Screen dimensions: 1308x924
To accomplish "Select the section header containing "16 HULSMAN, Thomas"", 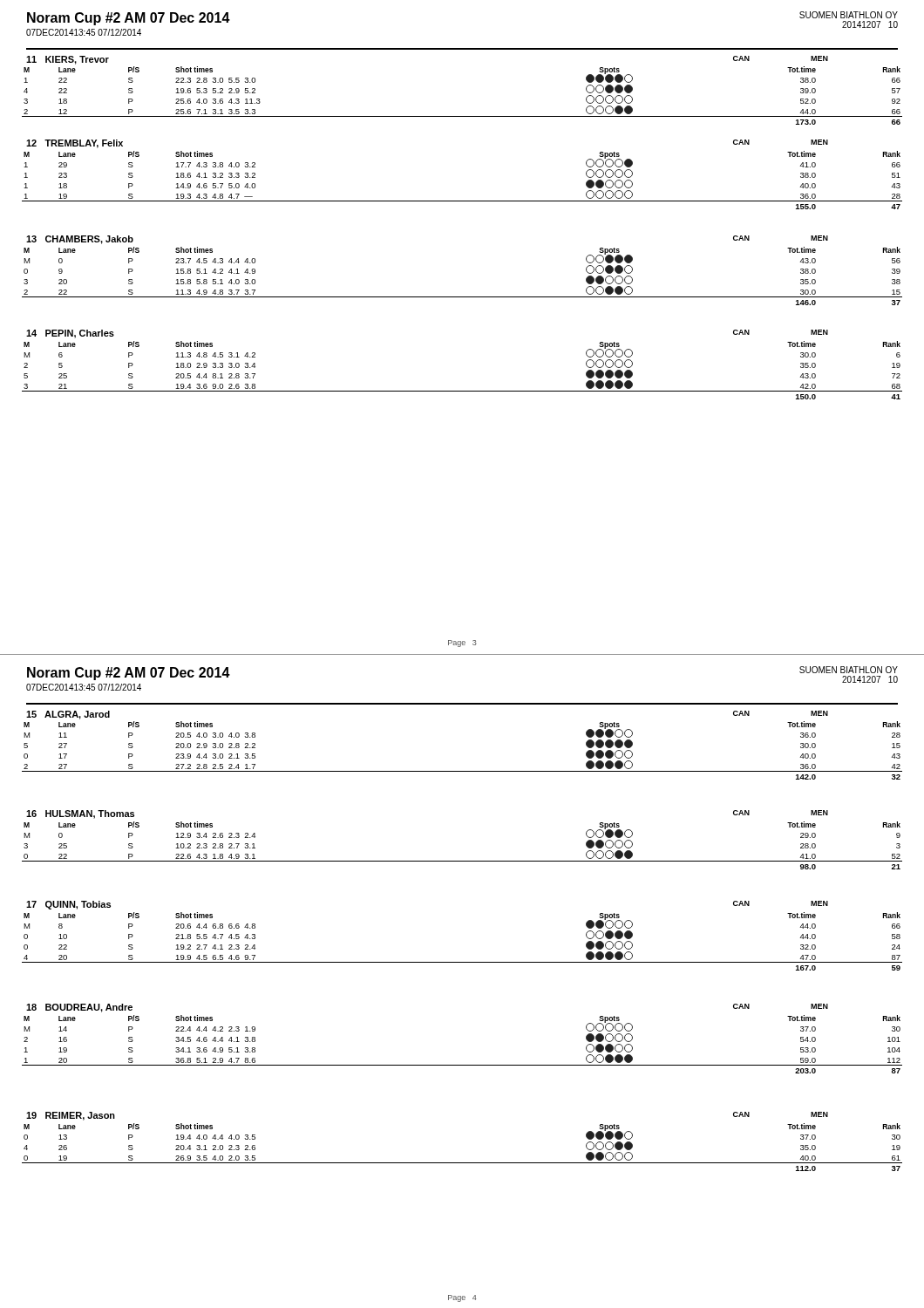I will point(80,814).
